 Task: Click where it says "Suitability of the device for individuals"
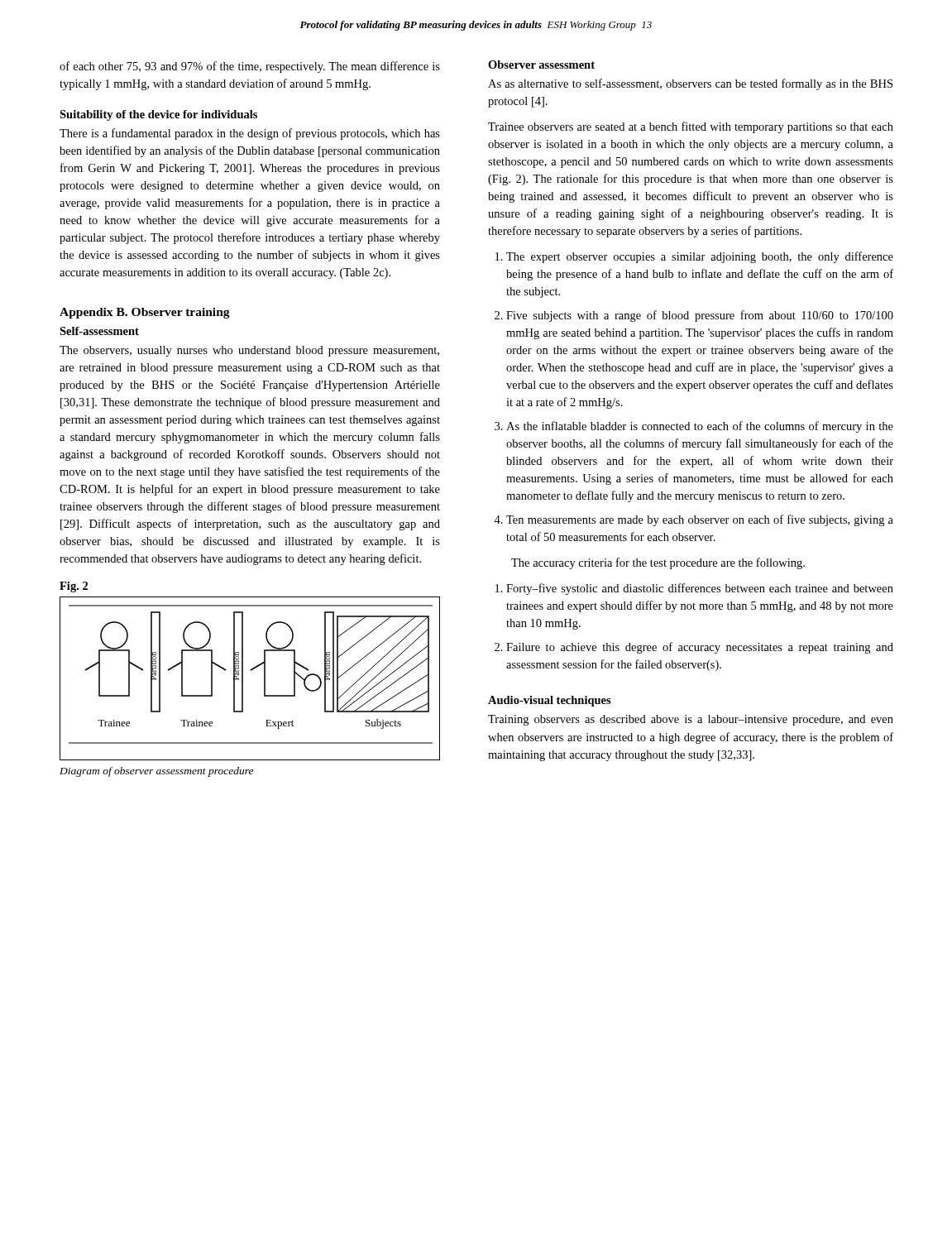pos(159,114)
